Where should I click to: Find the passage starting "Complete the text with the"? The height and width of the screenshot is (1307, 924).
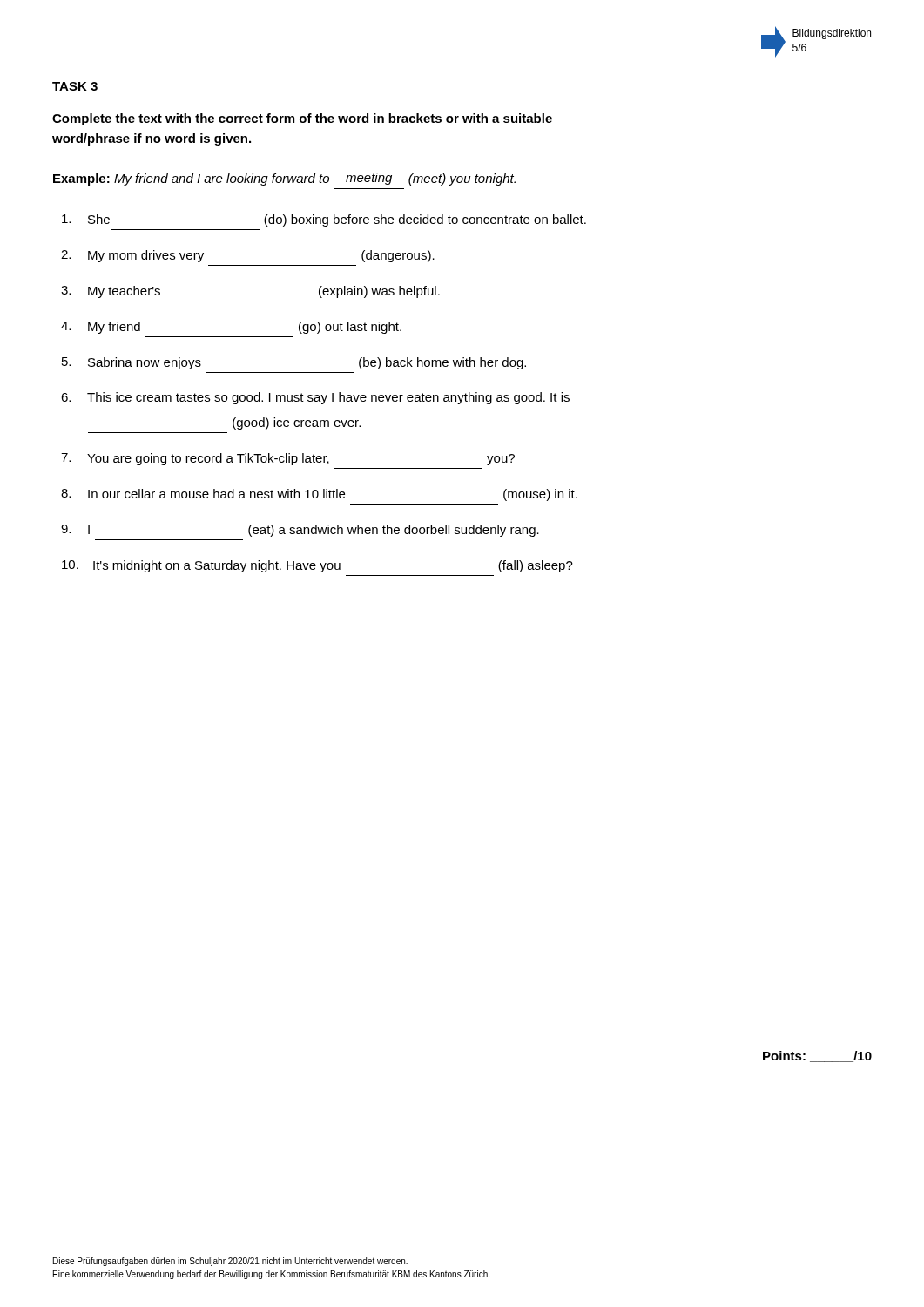[x=302, y=128]
